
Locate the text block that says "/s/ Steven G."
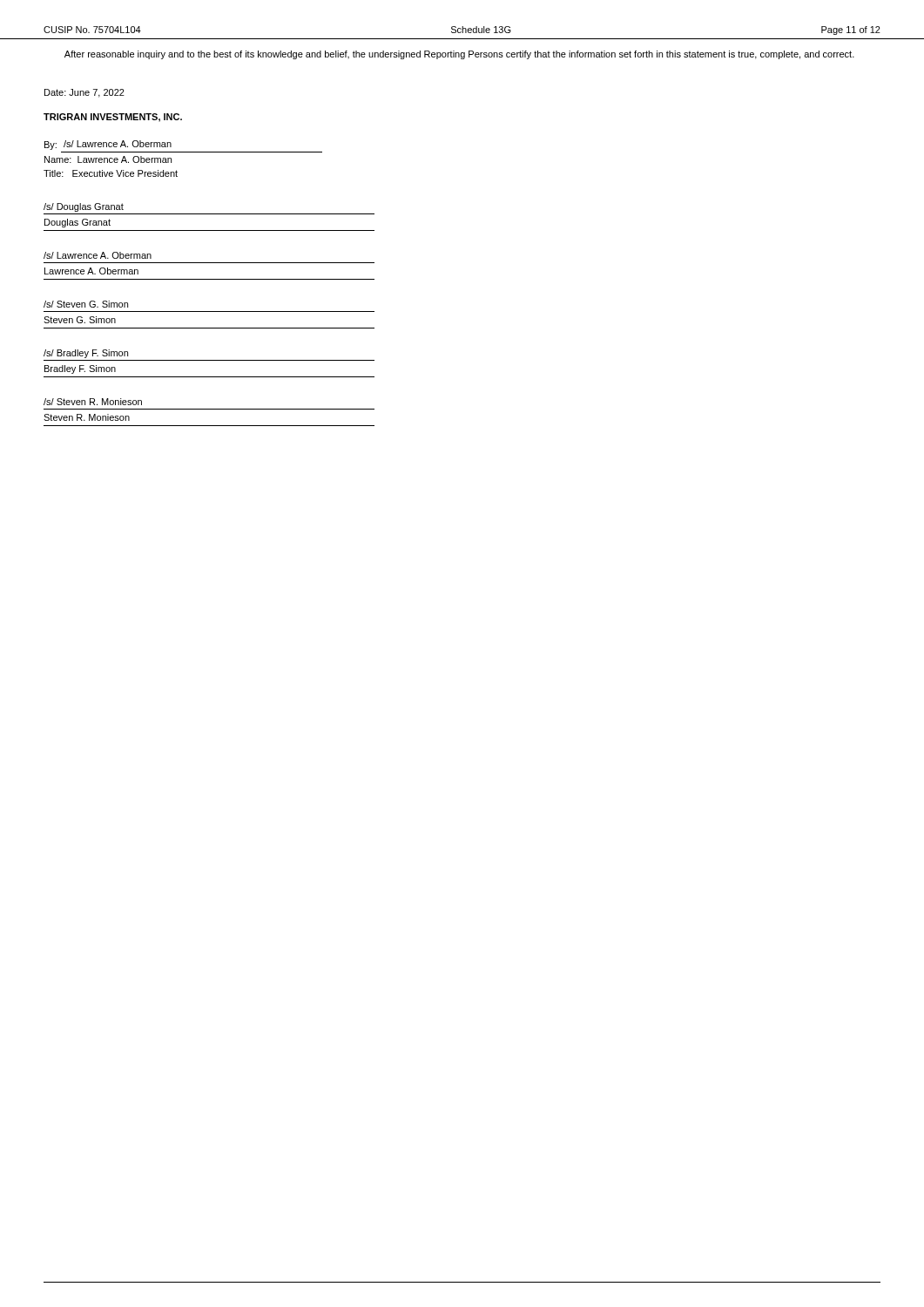(x=209, y=313)
